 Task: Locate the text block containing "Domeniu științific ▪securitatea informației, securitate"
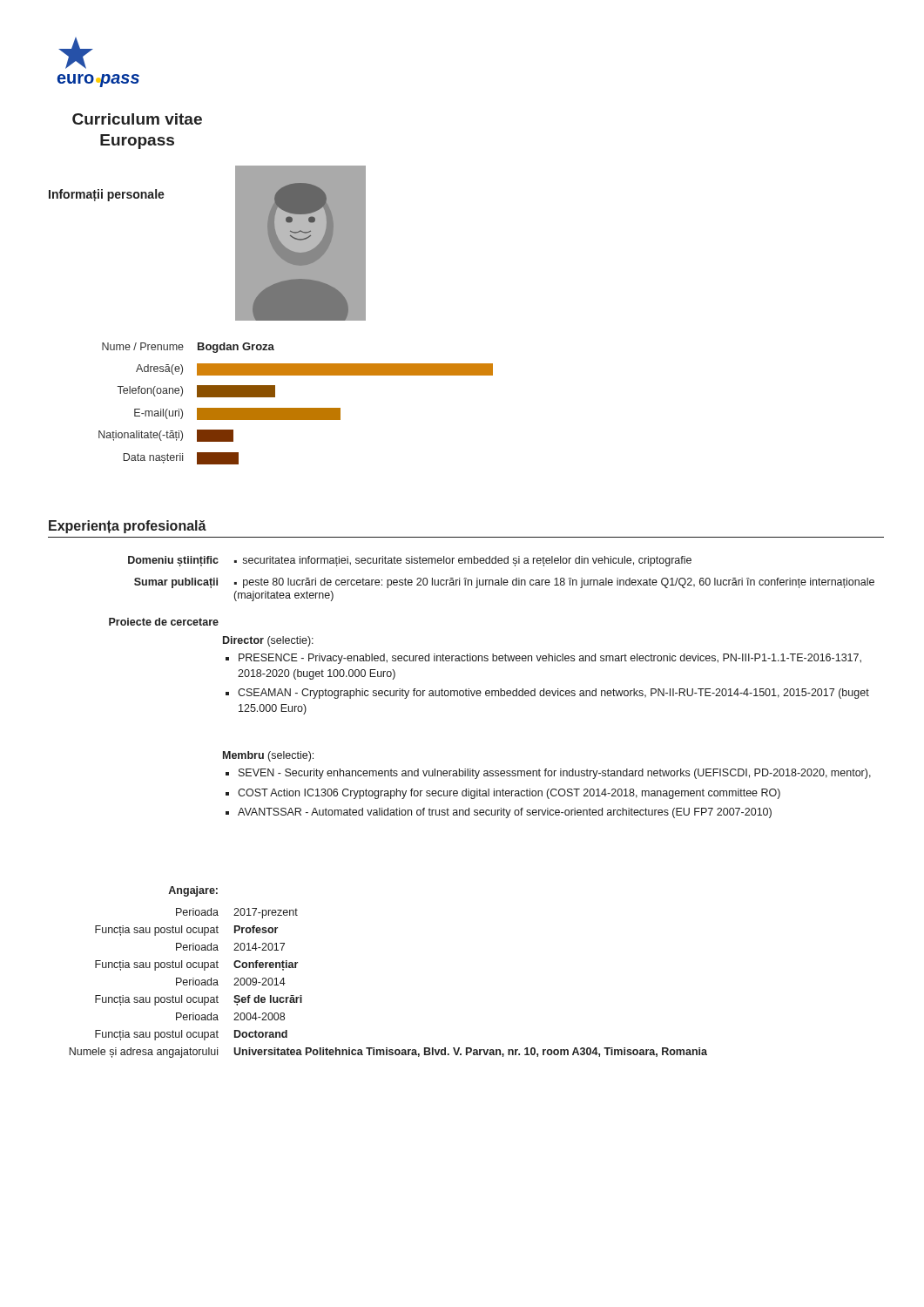[x=466, y=562]
